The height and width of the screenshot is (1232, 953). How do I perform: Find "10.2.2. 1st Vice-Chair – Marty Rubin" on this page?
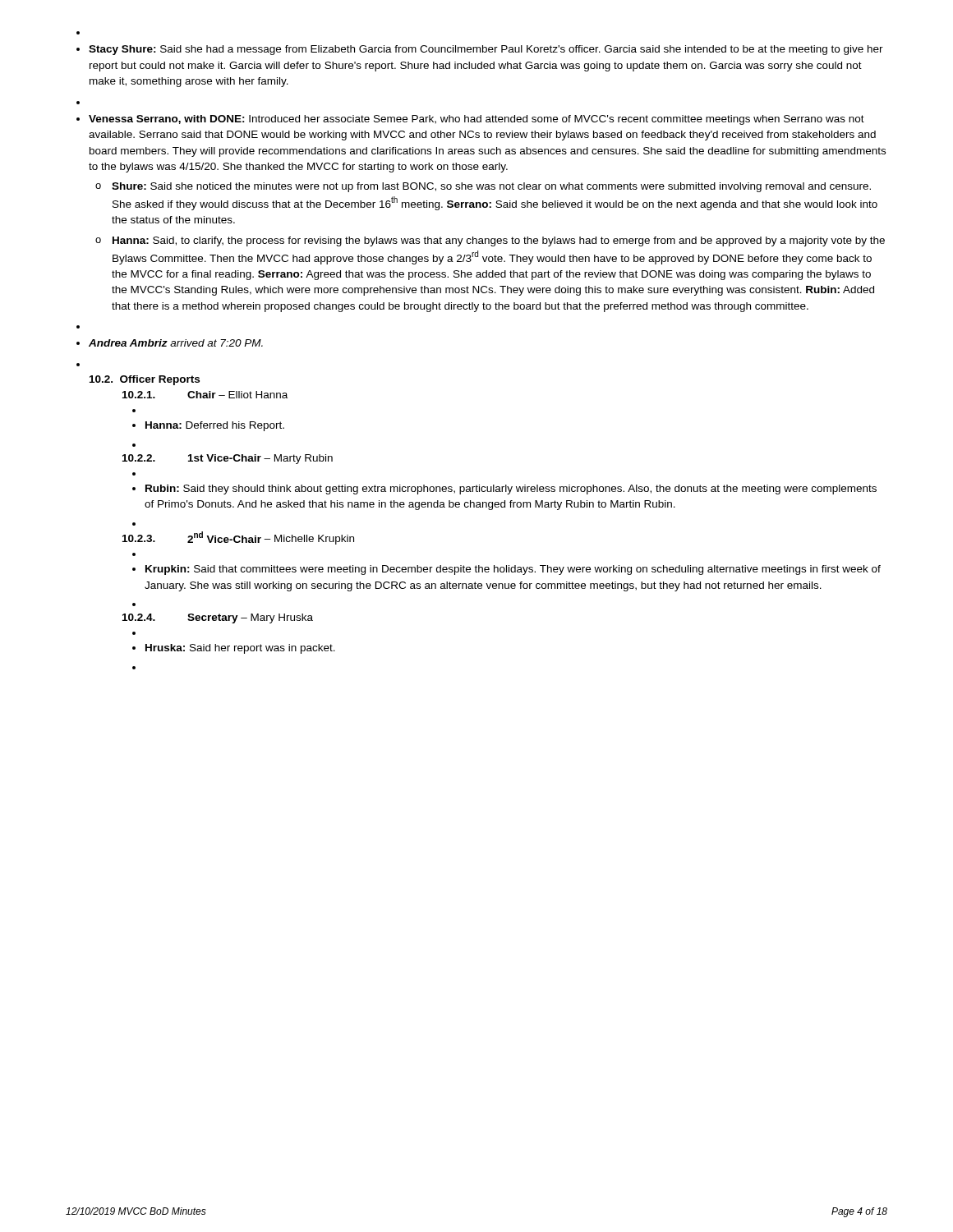click(x=227, y=458)
